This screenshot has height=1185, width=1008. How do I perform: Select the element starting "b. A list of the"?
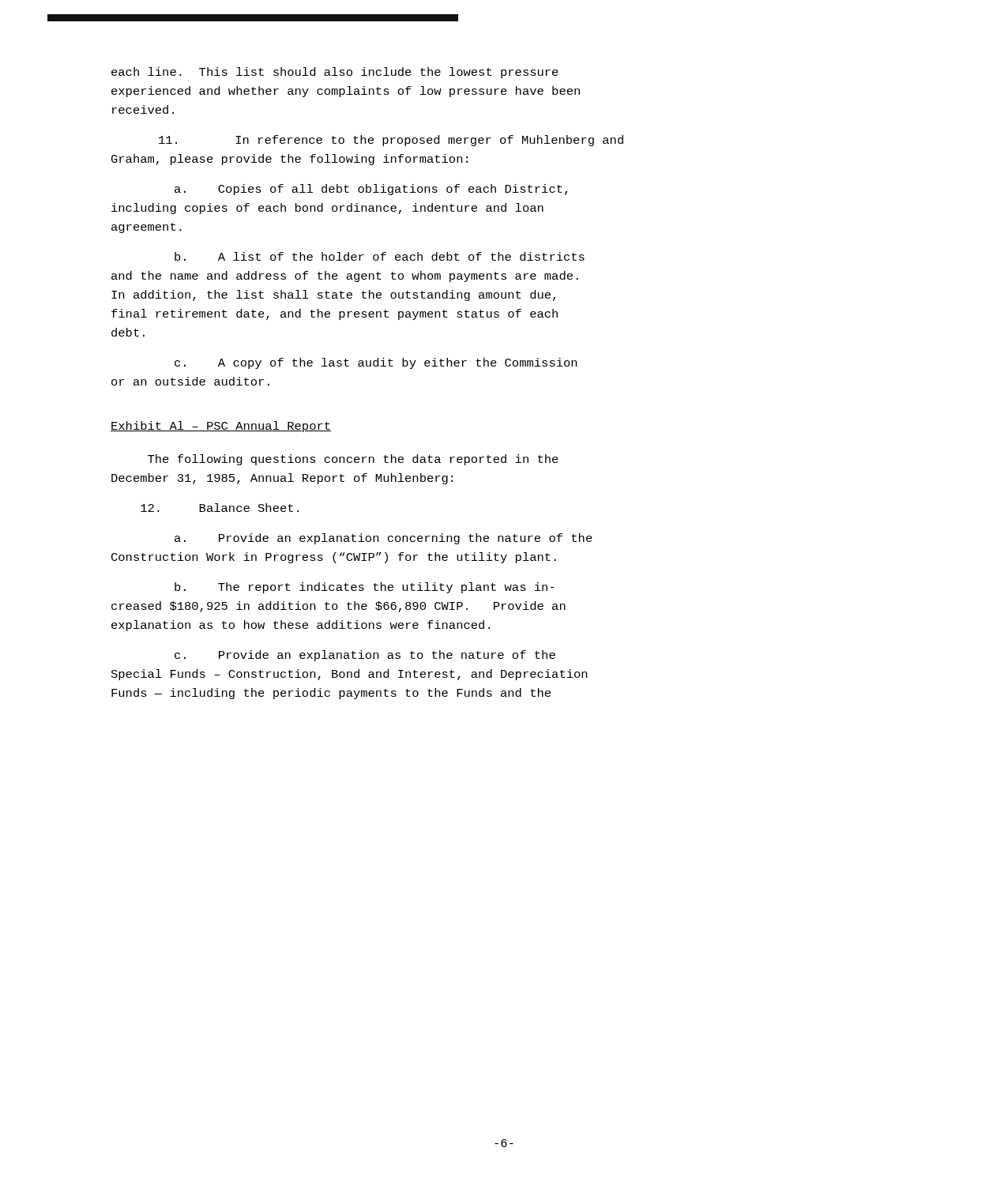[494, 296]
